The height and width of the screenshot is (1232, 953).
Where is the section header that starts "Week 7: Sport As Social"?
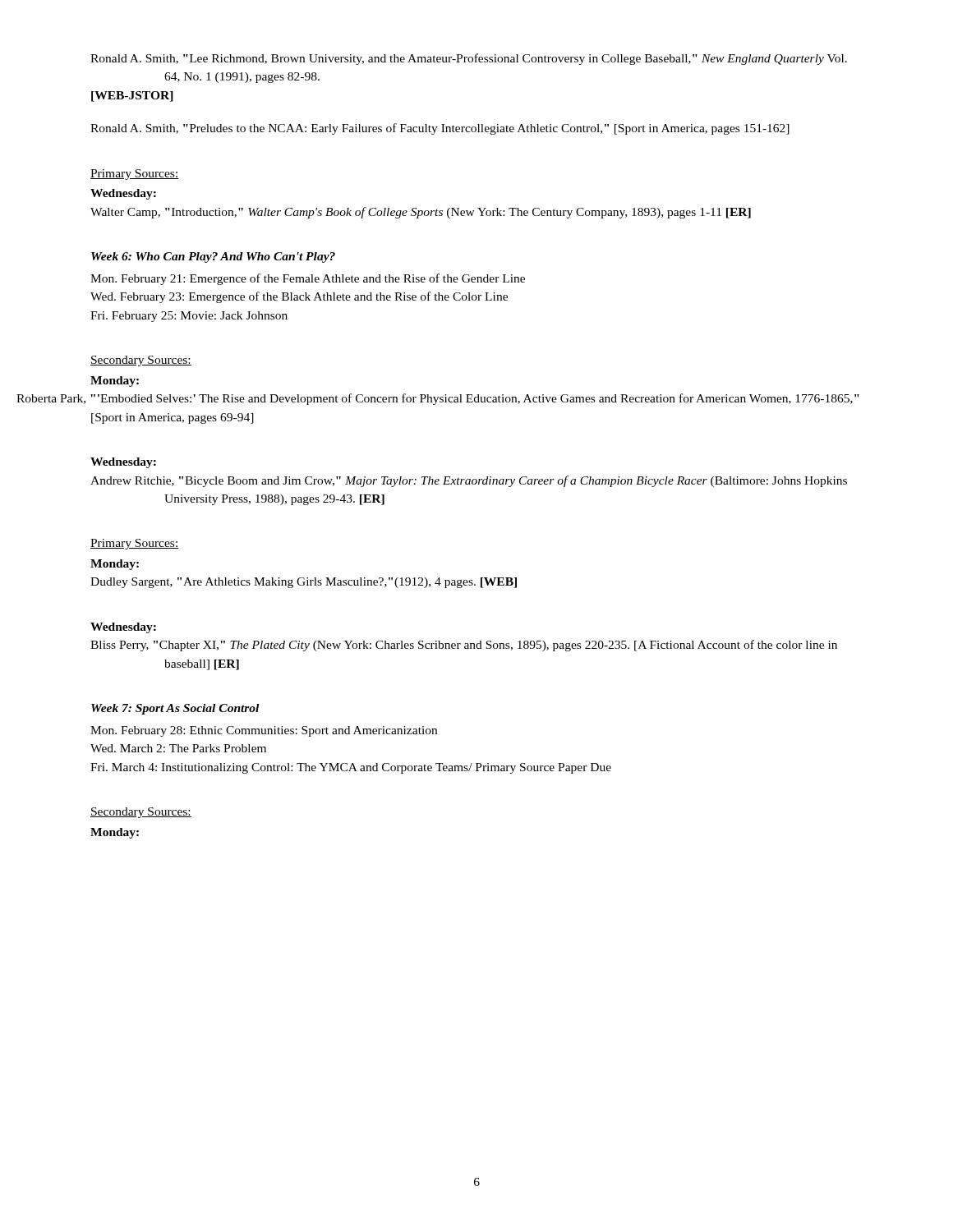tap(175, 708)
